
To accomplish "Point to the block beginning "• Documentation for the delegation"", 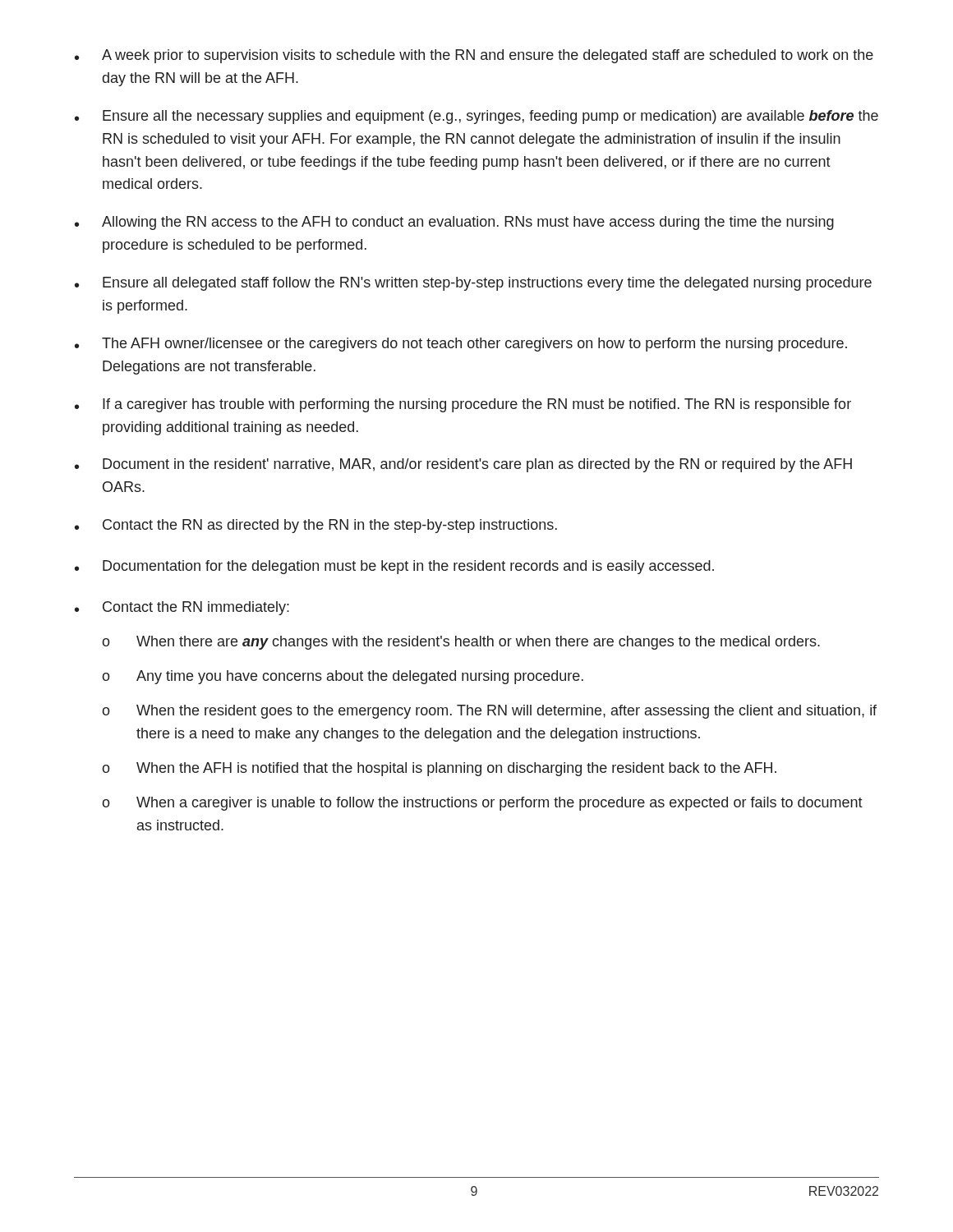I will point(476,569).
